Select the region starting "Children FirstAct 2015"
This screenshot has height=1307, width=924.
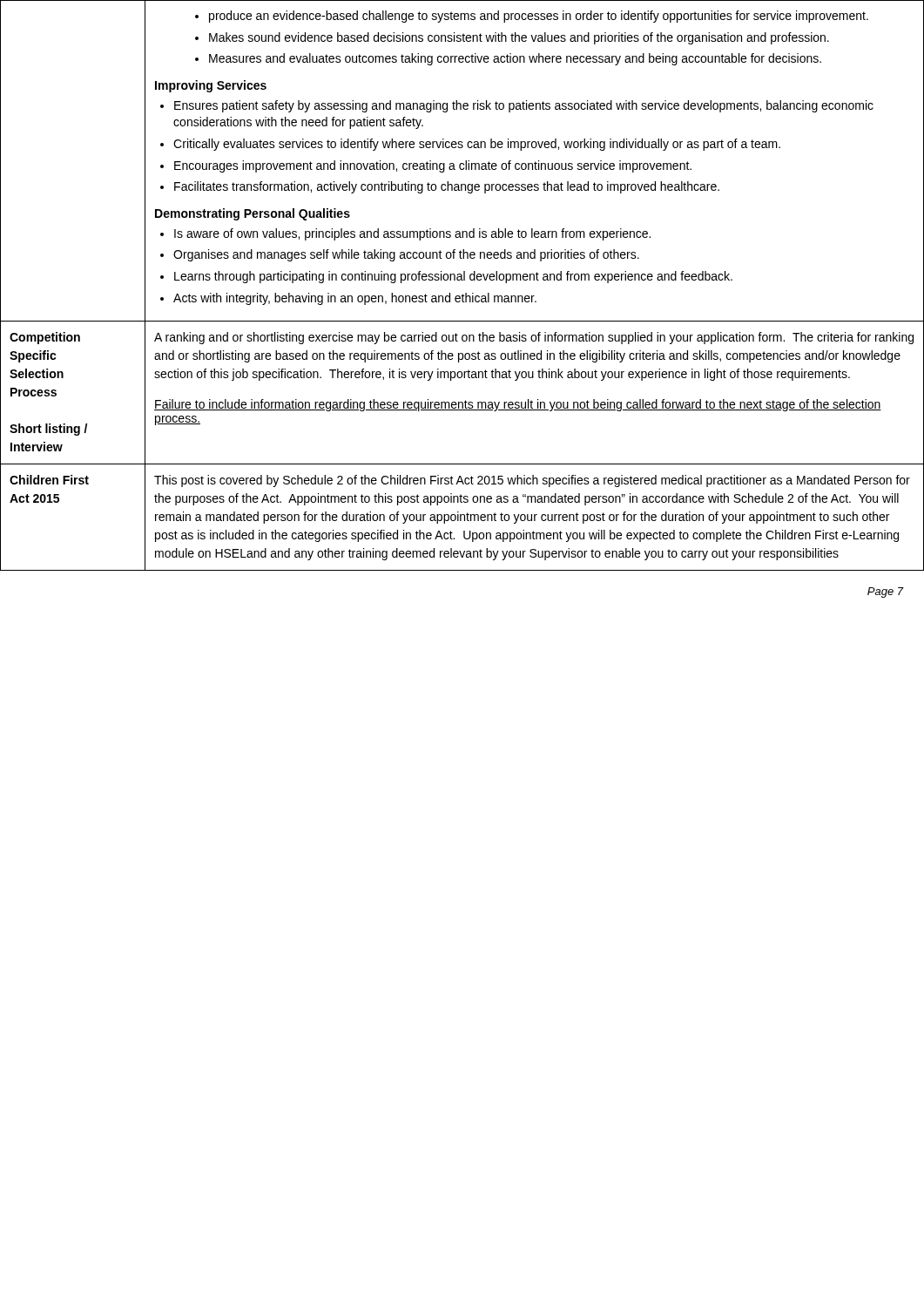pos(49,489)
